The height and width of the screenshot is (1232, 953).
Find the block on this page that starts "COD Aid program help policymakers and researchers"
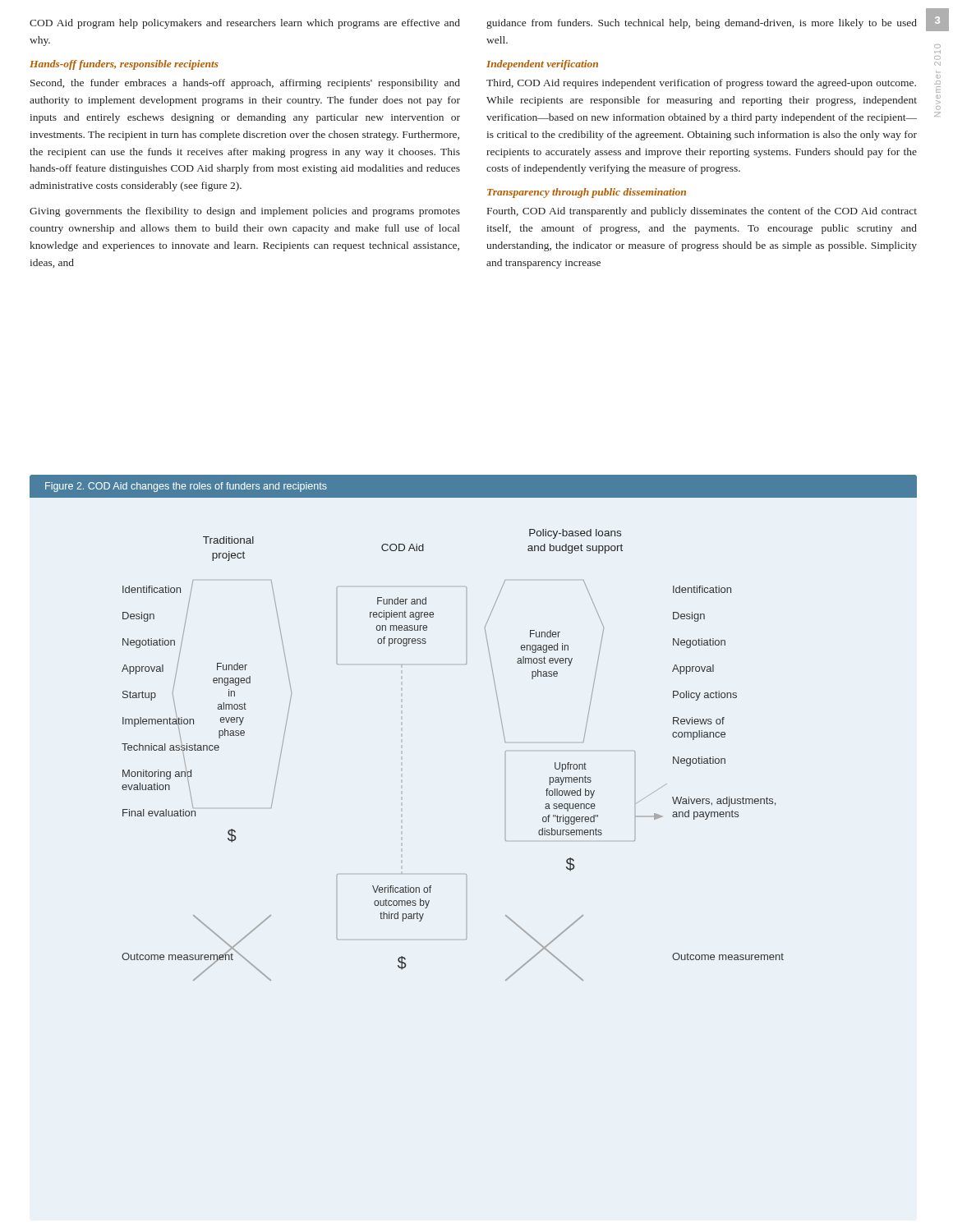pos(245,32)
